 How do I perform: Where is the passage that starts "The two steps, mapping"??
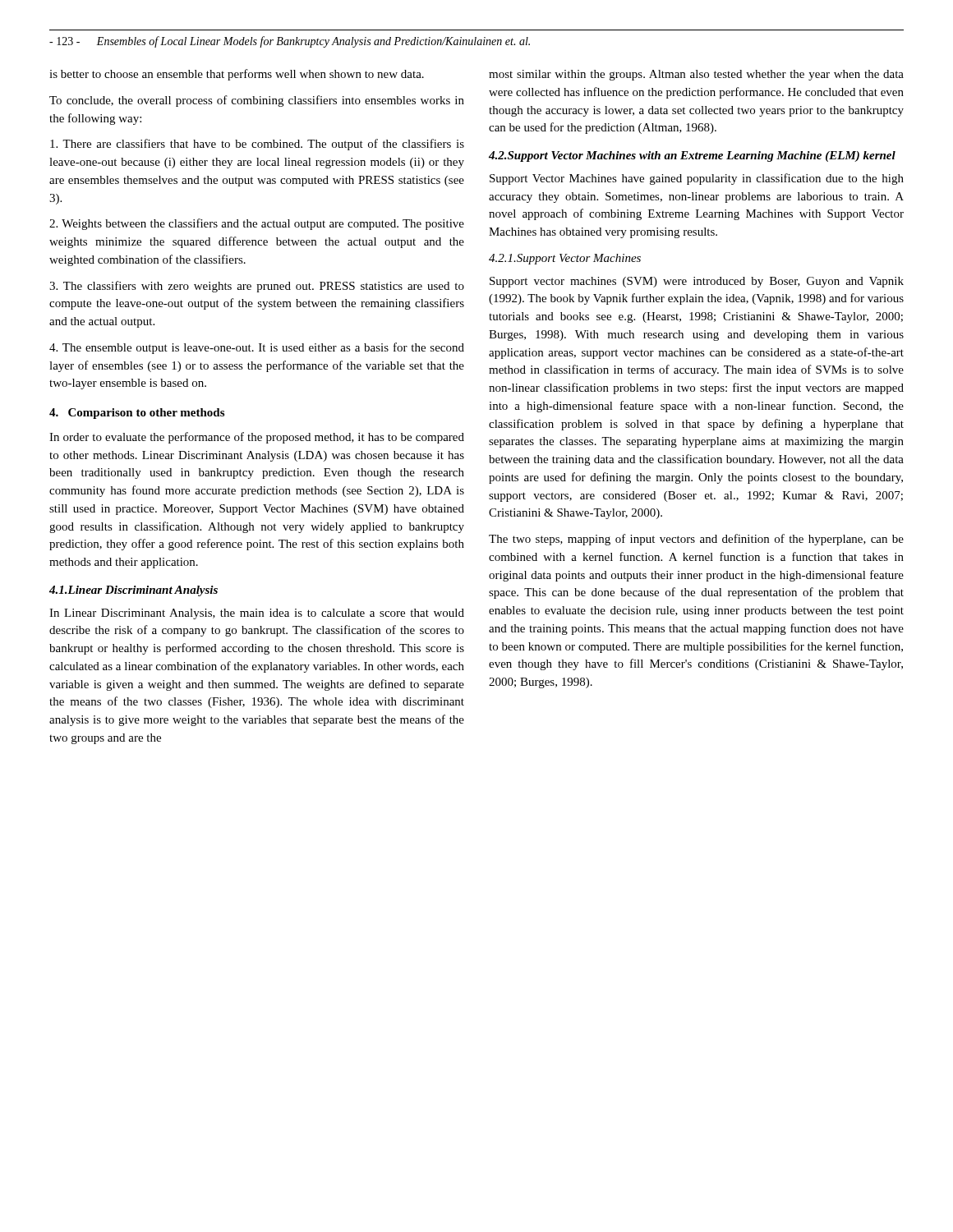point(696,611)
